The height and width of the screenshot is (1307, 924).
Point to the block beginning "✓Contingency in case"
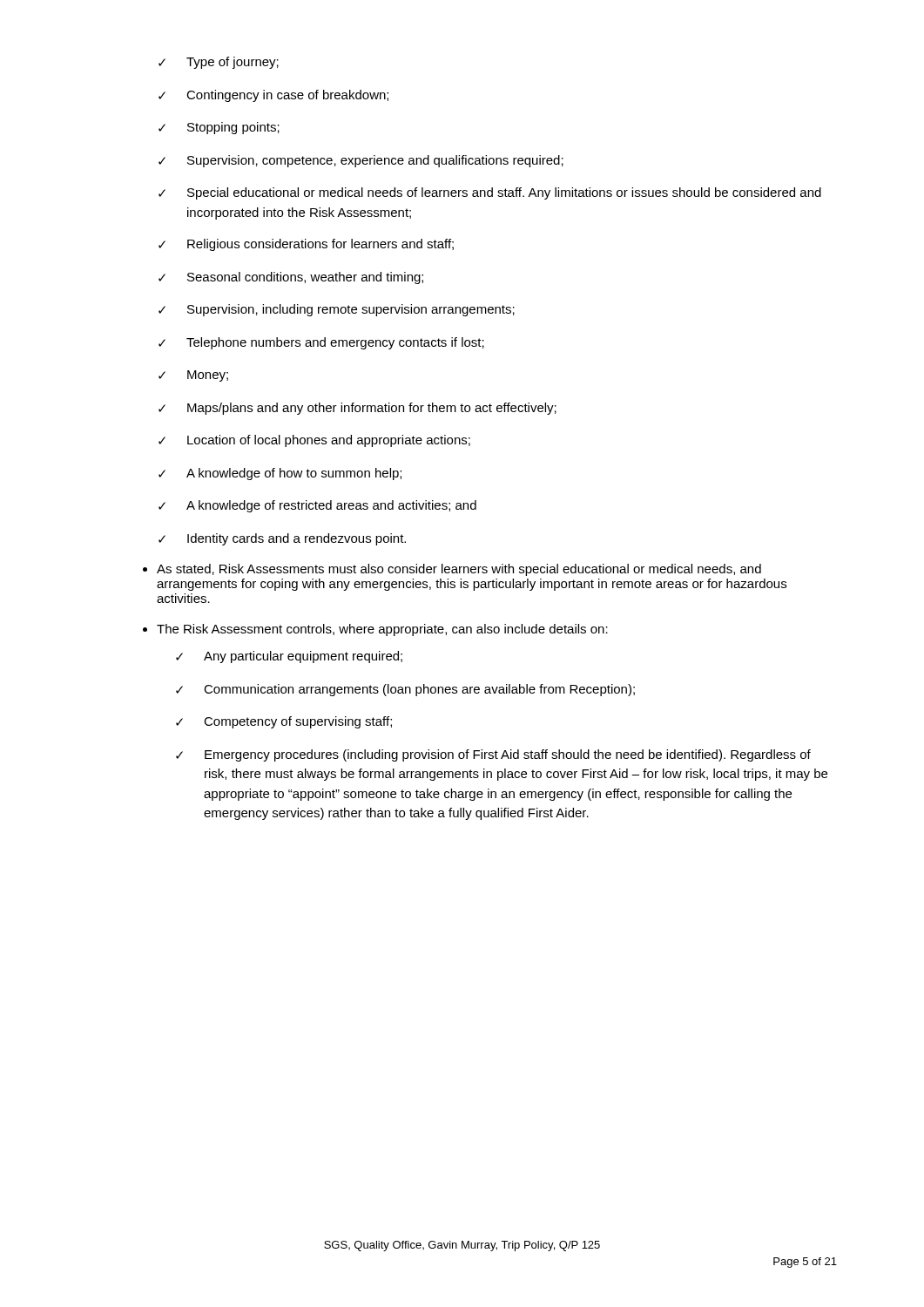[273, 96]
